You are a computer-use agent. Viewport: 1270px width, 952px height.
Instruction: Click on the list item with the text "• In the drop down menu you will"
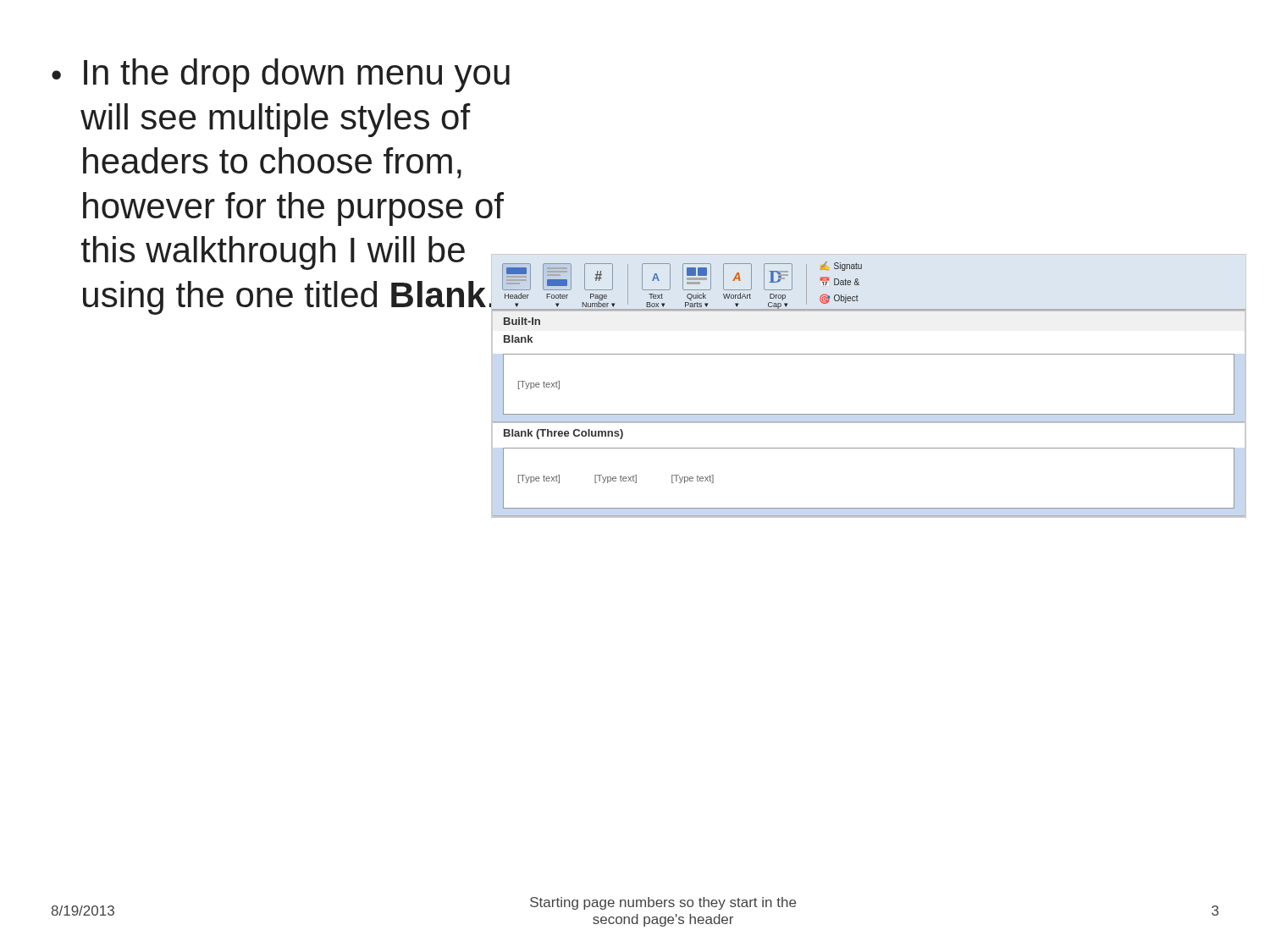point(288,184)
